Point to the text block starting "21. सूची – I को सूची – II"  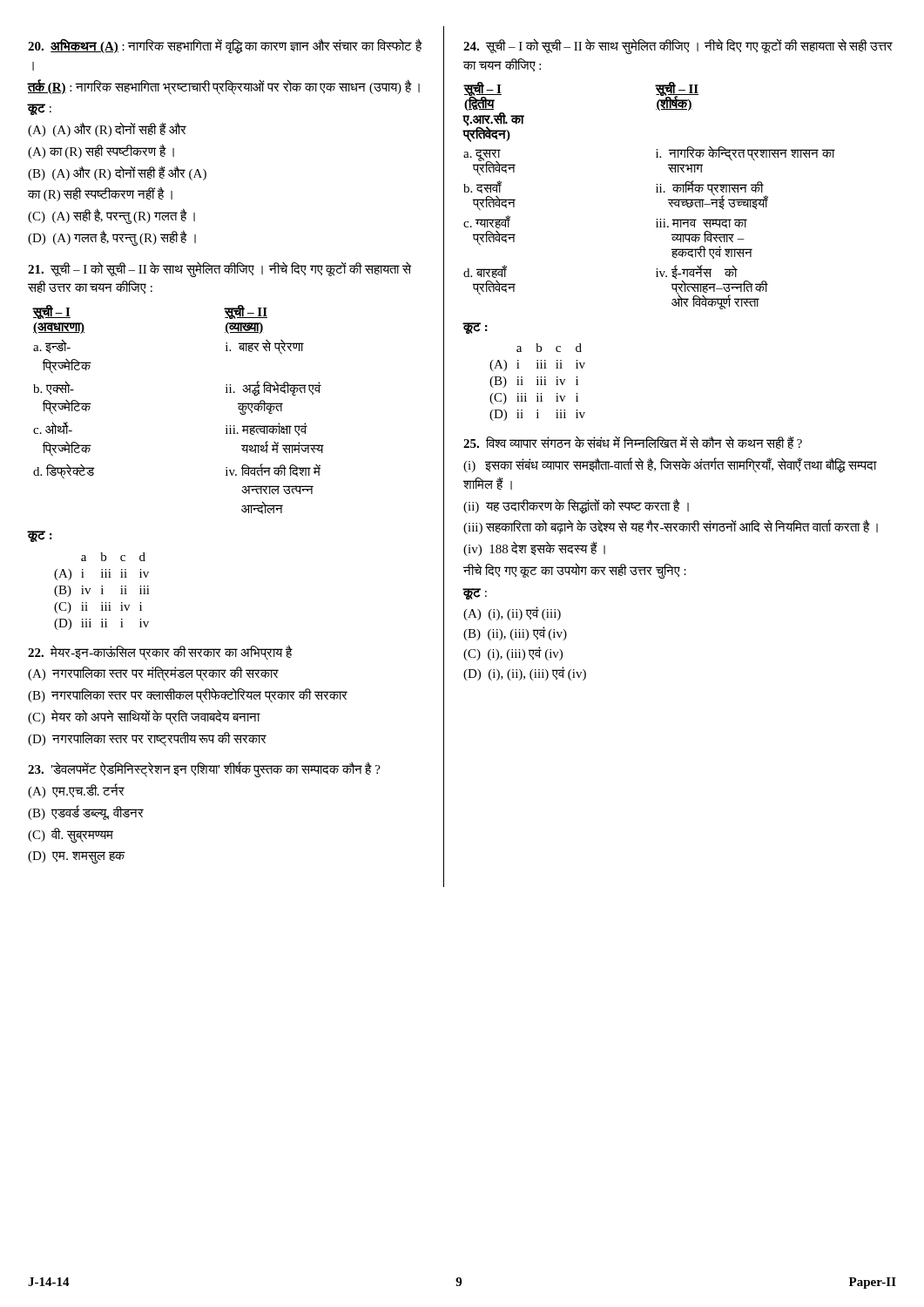219,269
